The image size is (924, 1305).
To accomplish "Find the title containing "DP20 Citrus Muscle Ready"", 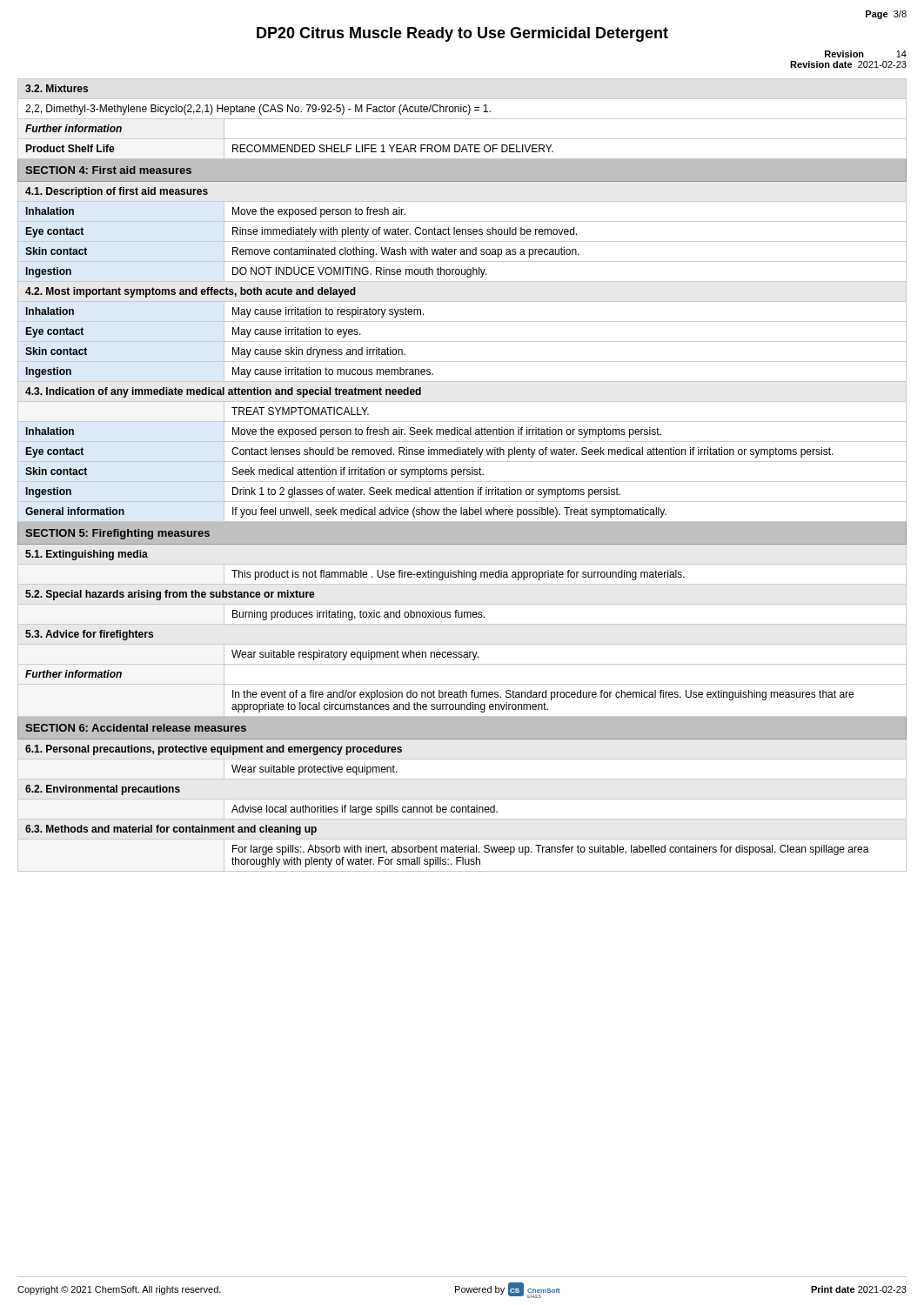I will [x=462, y=33].
